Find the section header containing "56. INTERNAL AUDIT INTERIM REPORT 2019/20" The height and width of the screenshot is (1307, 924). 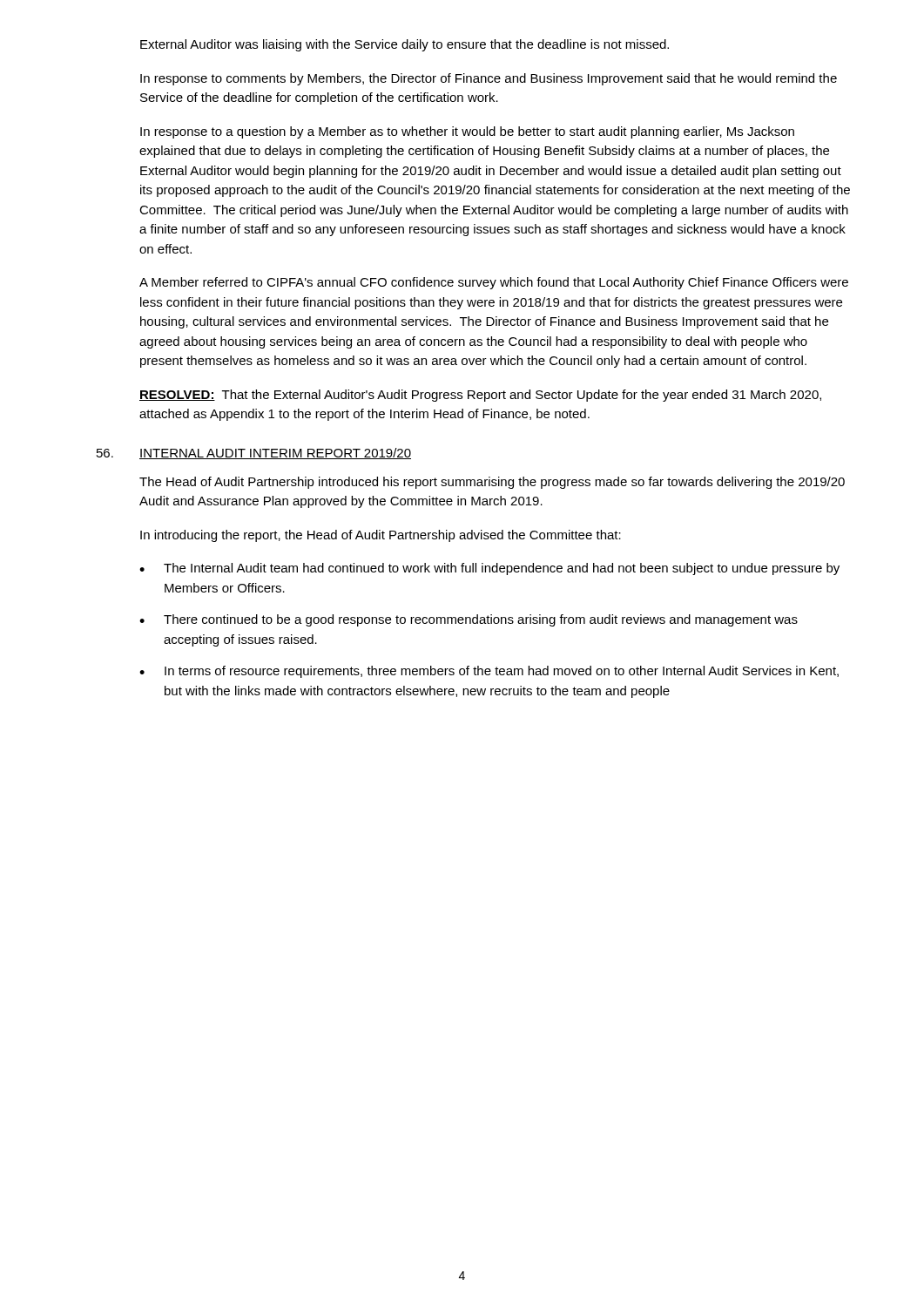[x=253, y=452]
